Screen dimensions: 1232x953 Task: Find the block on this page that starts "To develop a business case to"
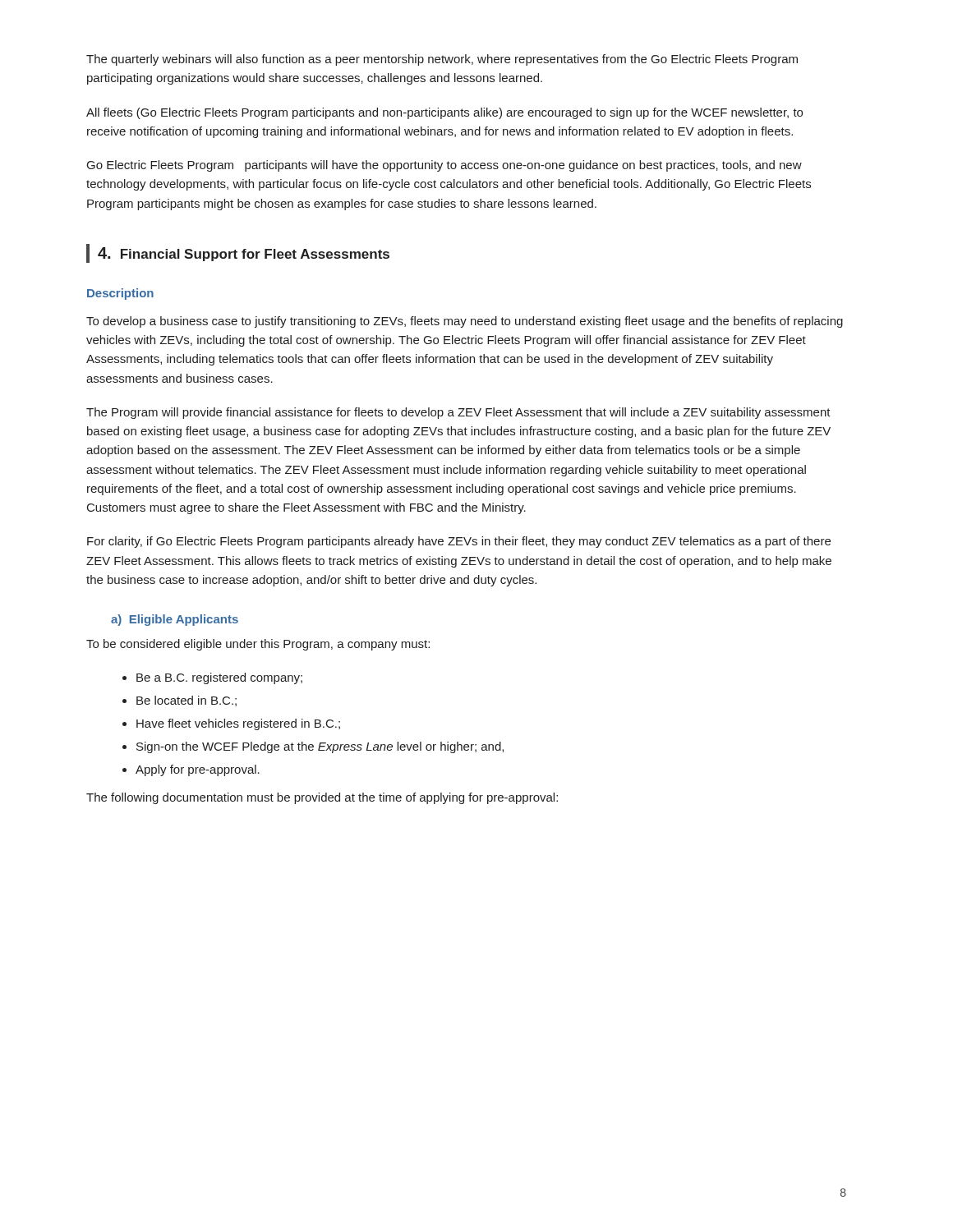(465, 349)
